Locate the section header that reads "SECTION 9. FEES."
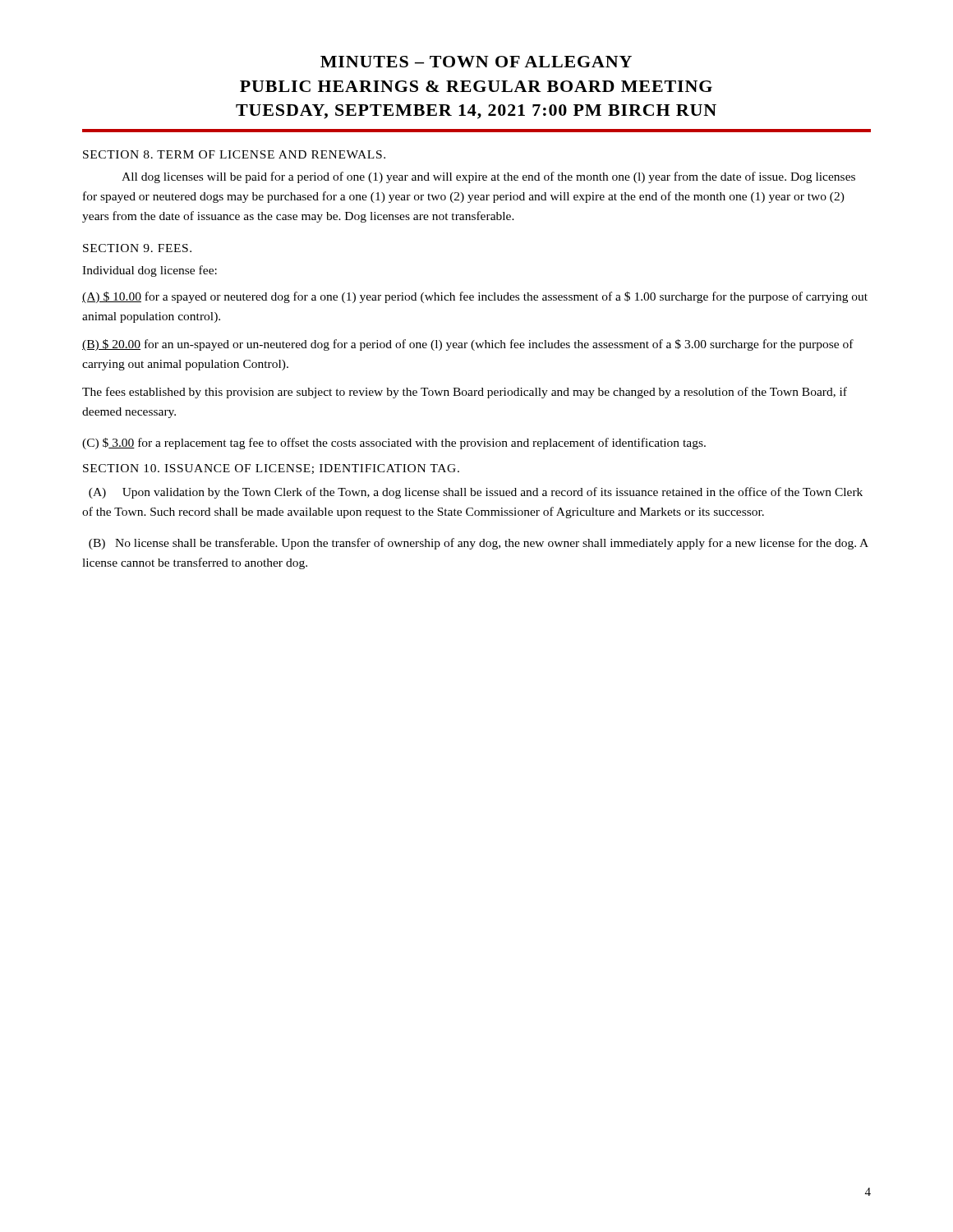 (138, 248)
